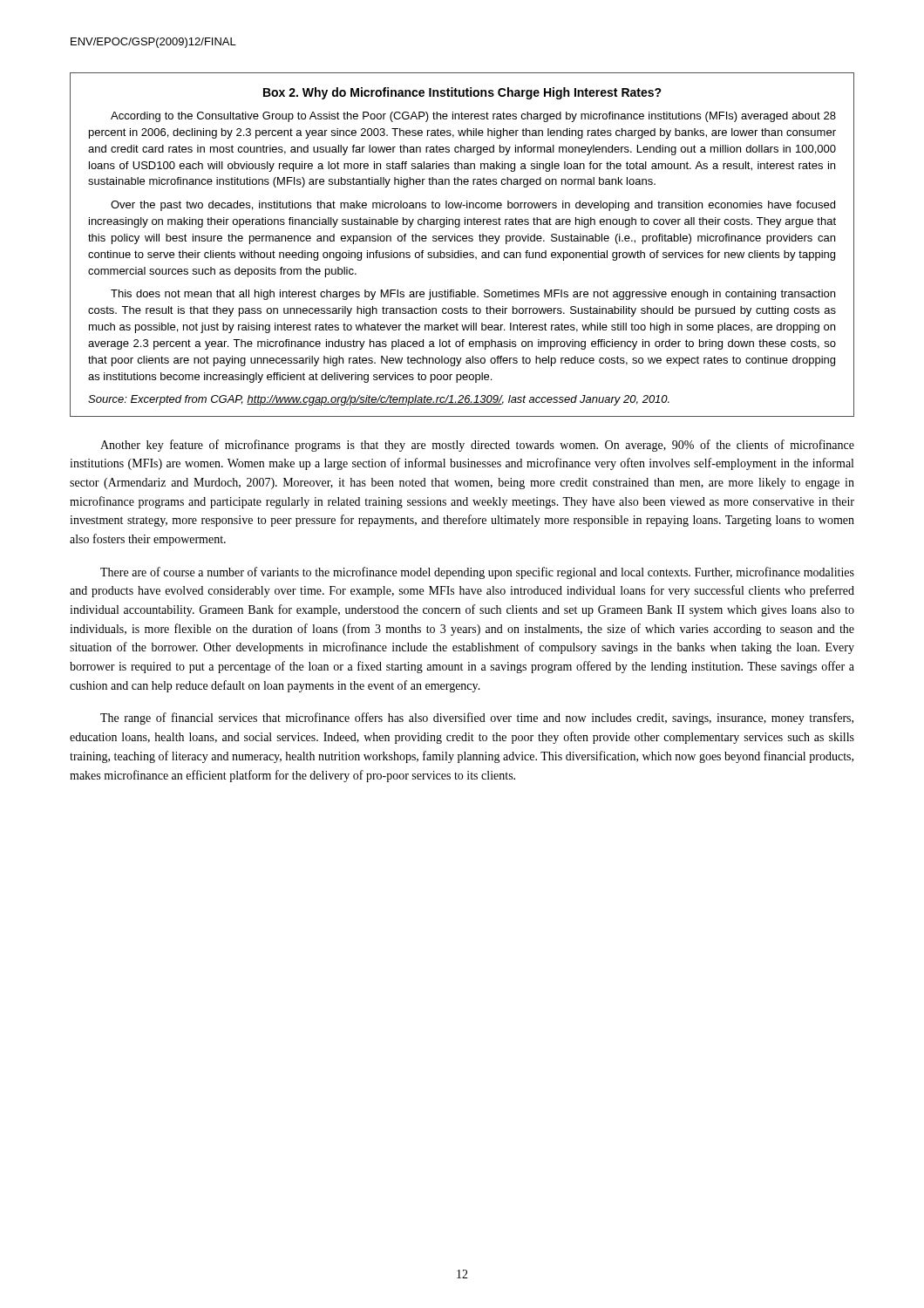Navigate to the text block starting "The range of financial services that microfinance offers"
The image size is (924, 1308).
(x=462, y=747)
